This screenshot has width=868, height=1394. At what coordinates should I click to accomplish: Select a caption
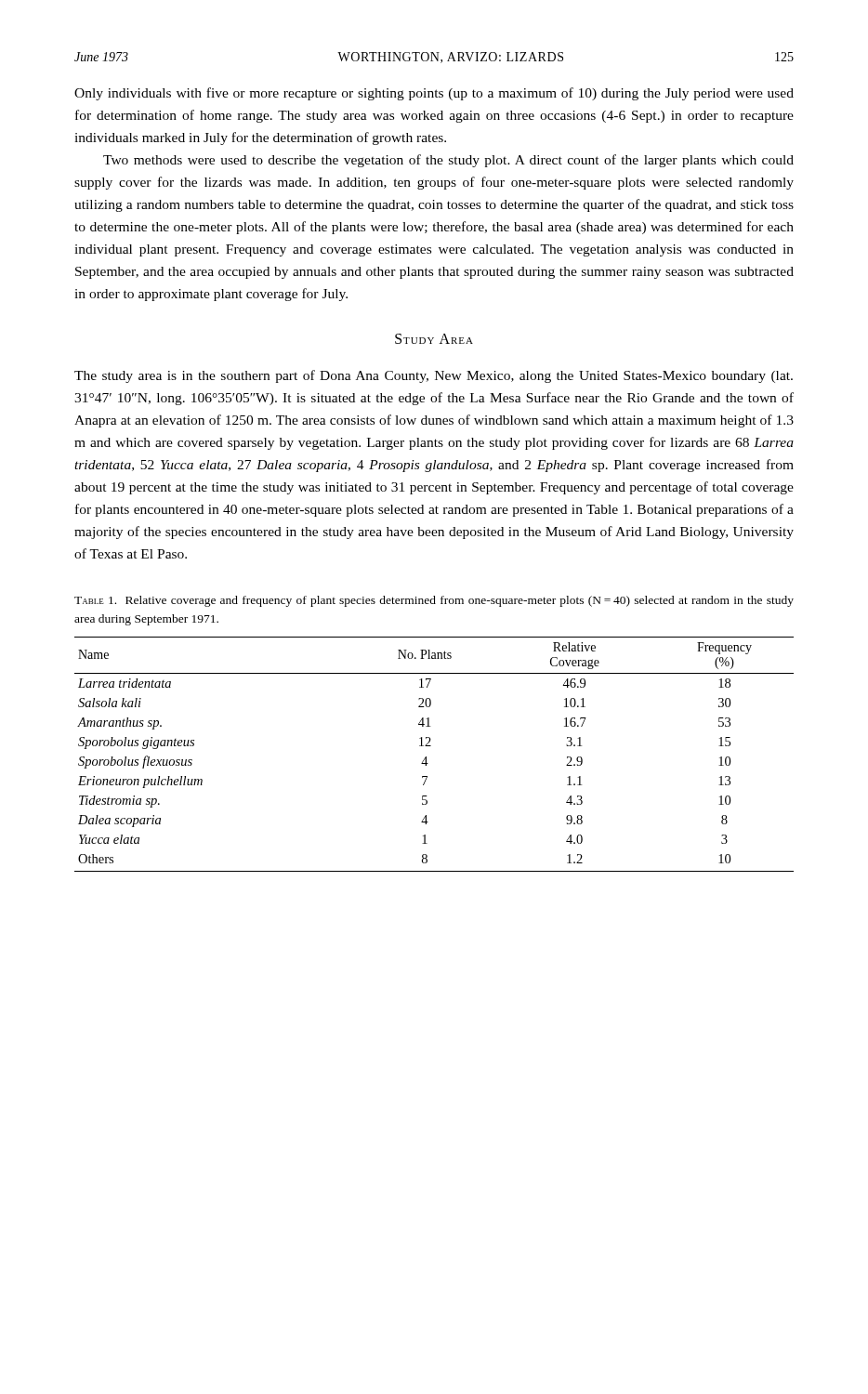click(434, 609)
